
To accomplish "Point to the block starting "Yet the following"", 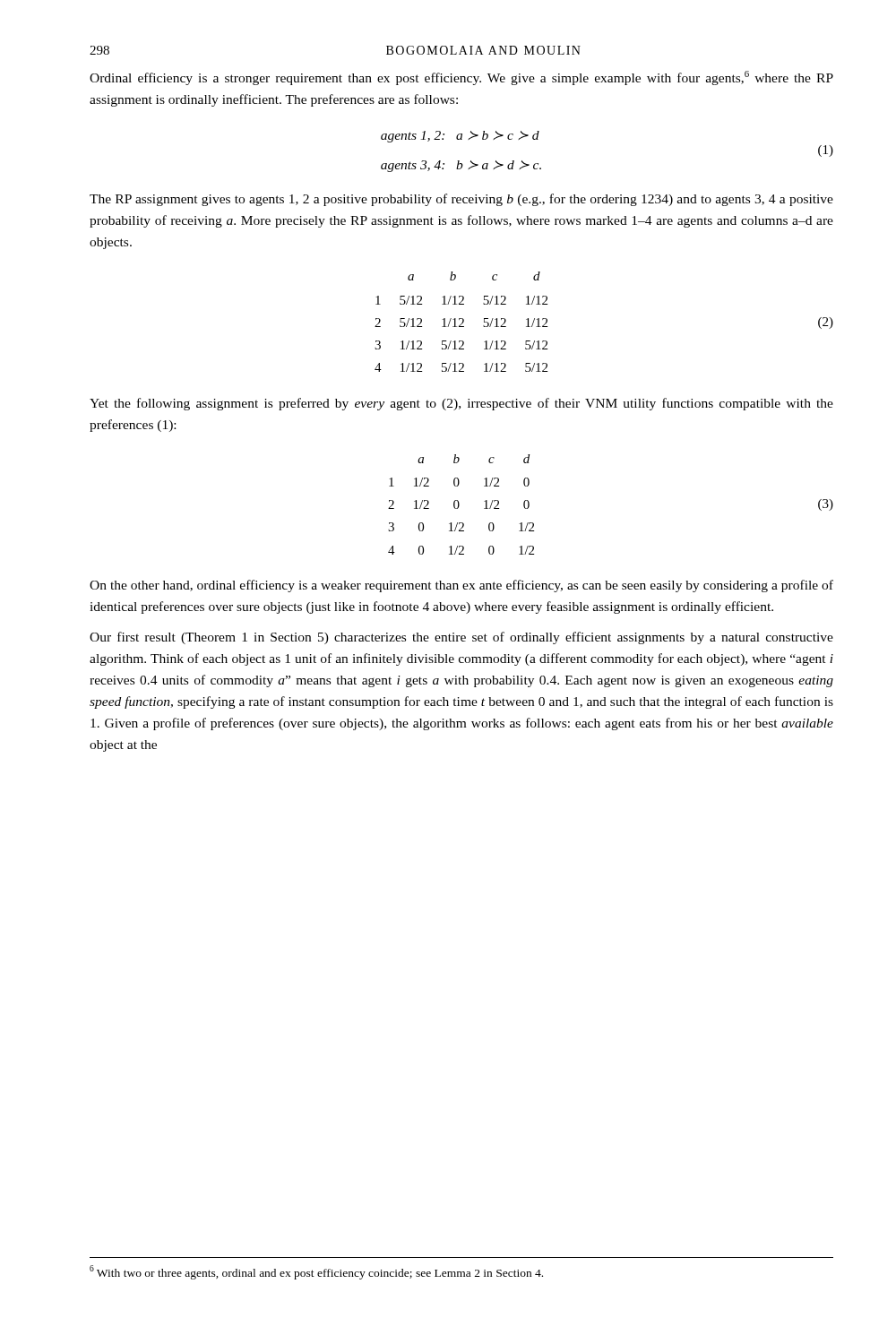I will [x=461, y=414].
